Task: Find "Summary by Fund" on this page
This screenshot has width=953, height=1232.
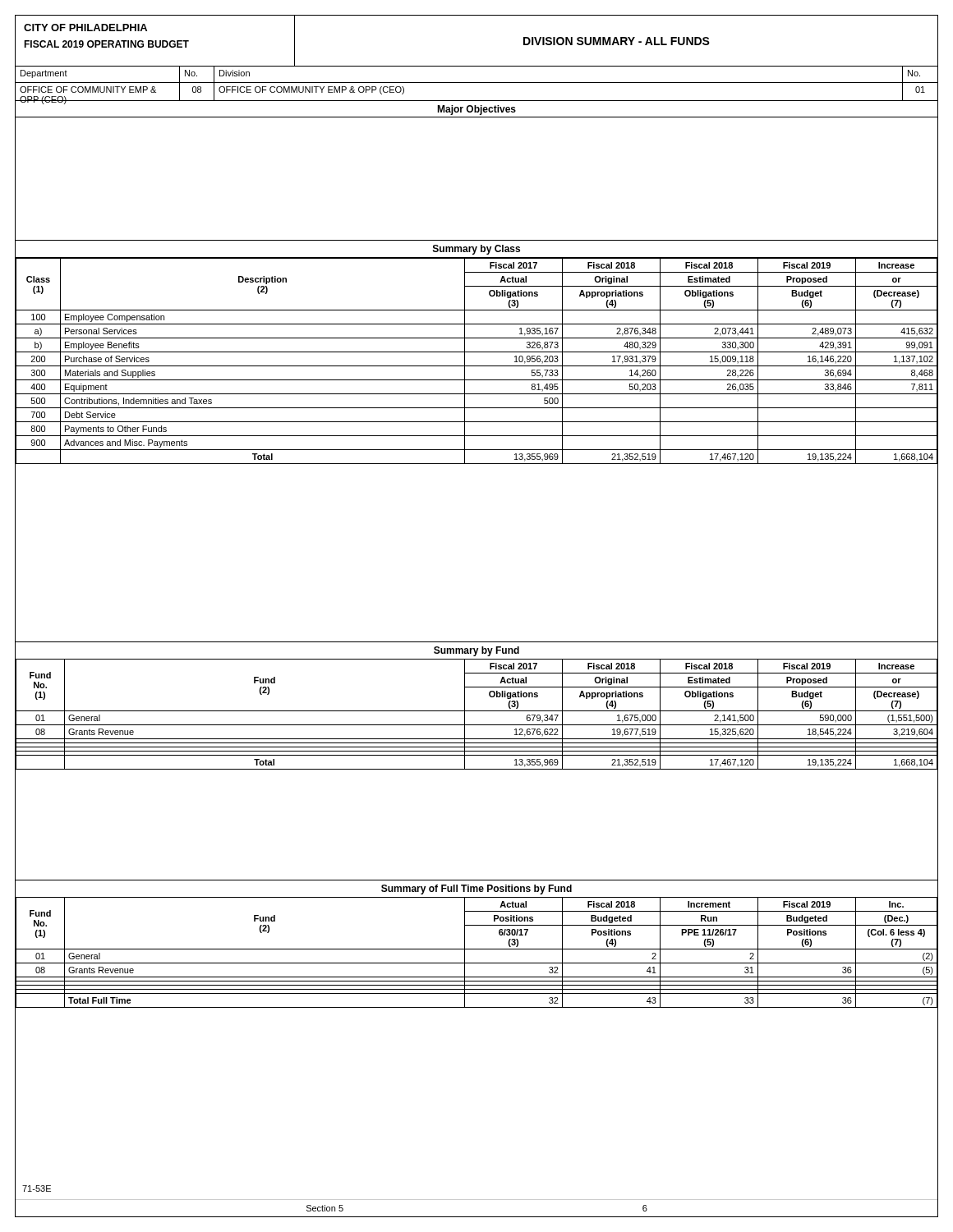Action: (x=476, y=650)
